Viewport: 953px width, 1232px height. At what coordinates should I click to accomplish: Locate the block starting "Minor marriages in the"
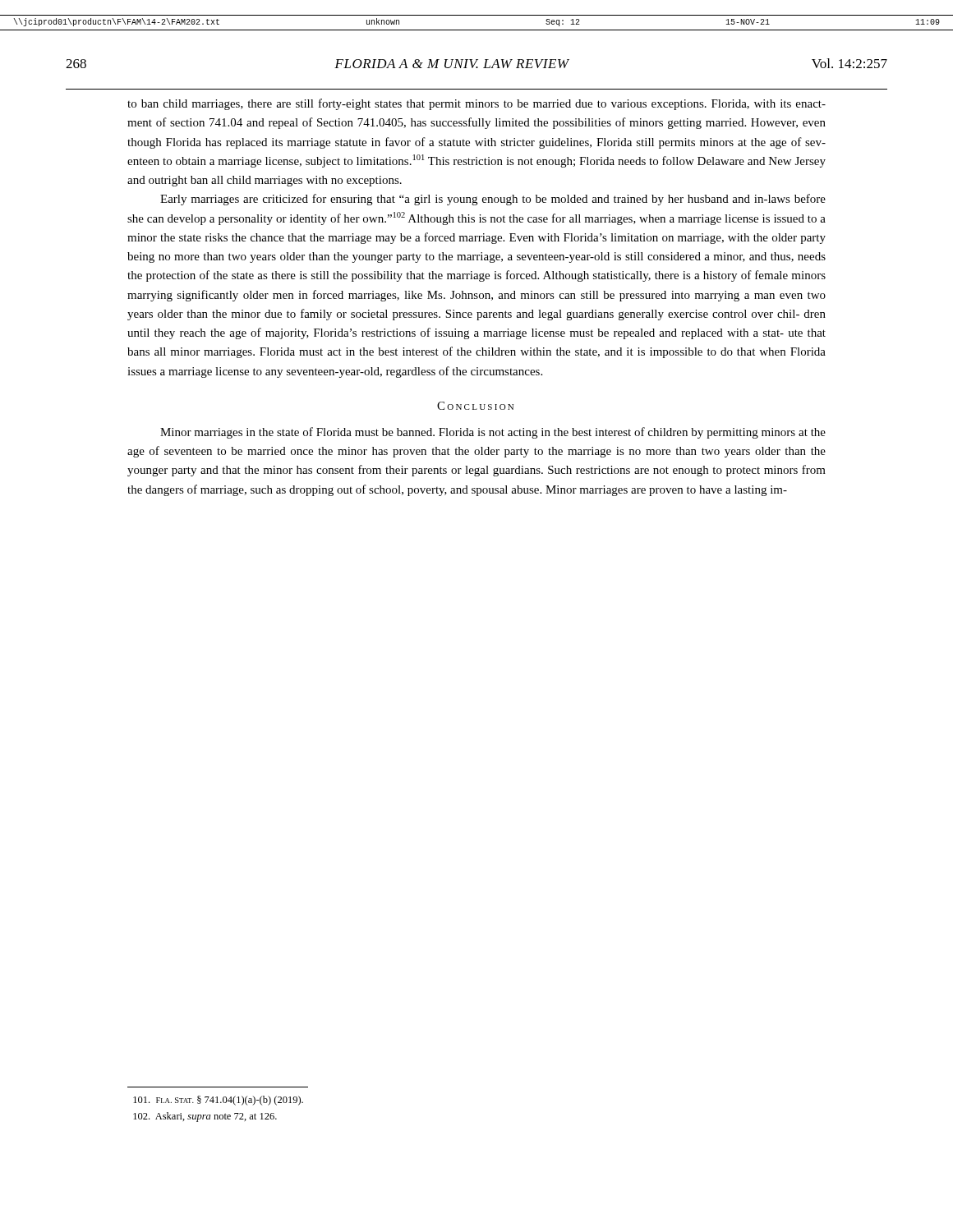[476, 460]
